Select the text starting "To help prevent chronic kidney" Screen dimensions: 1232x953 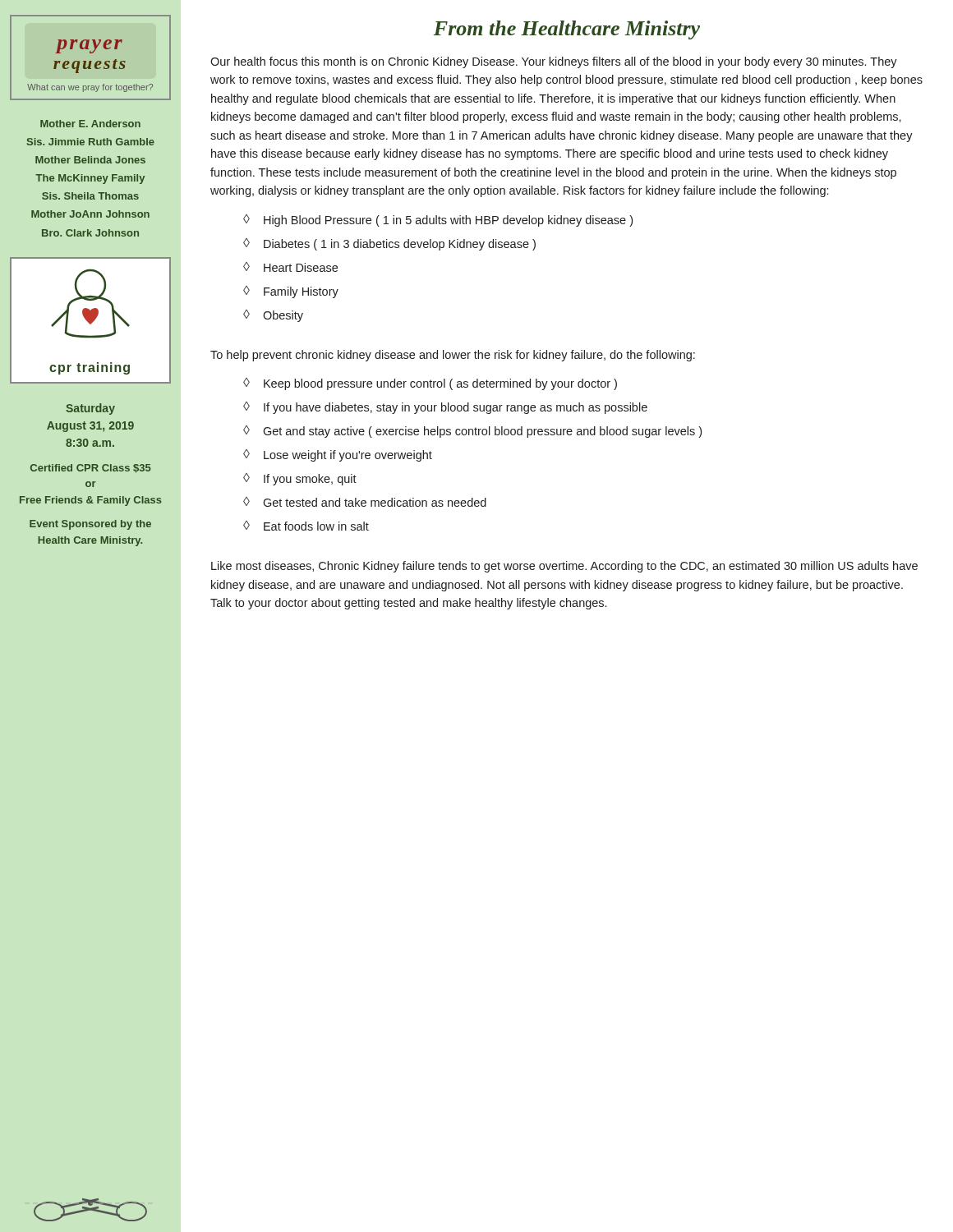pos(453,355)
